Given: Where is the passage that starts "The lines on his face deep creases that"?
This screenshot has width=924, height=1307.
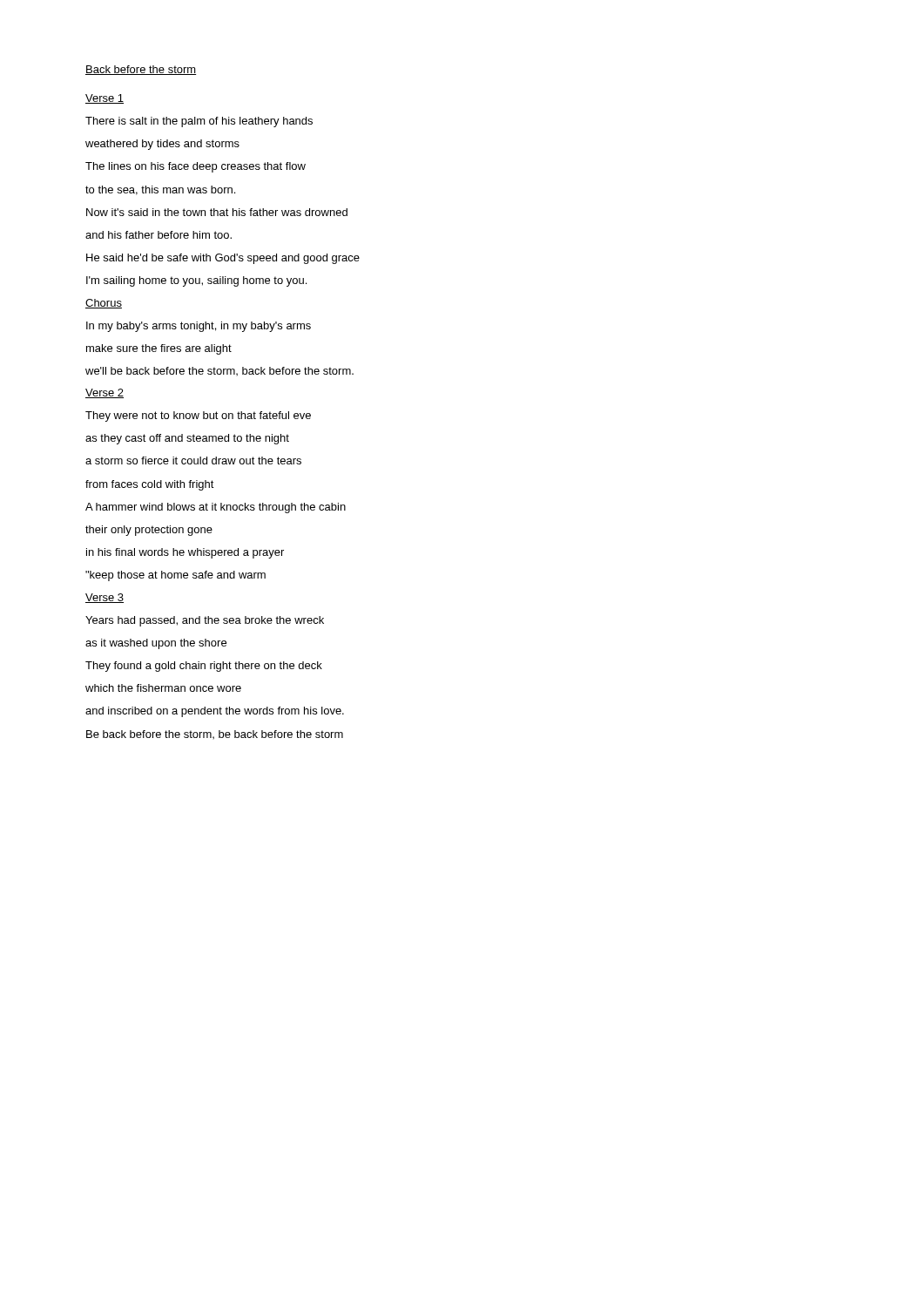Looking at the screenshot, I should [196, 166].
